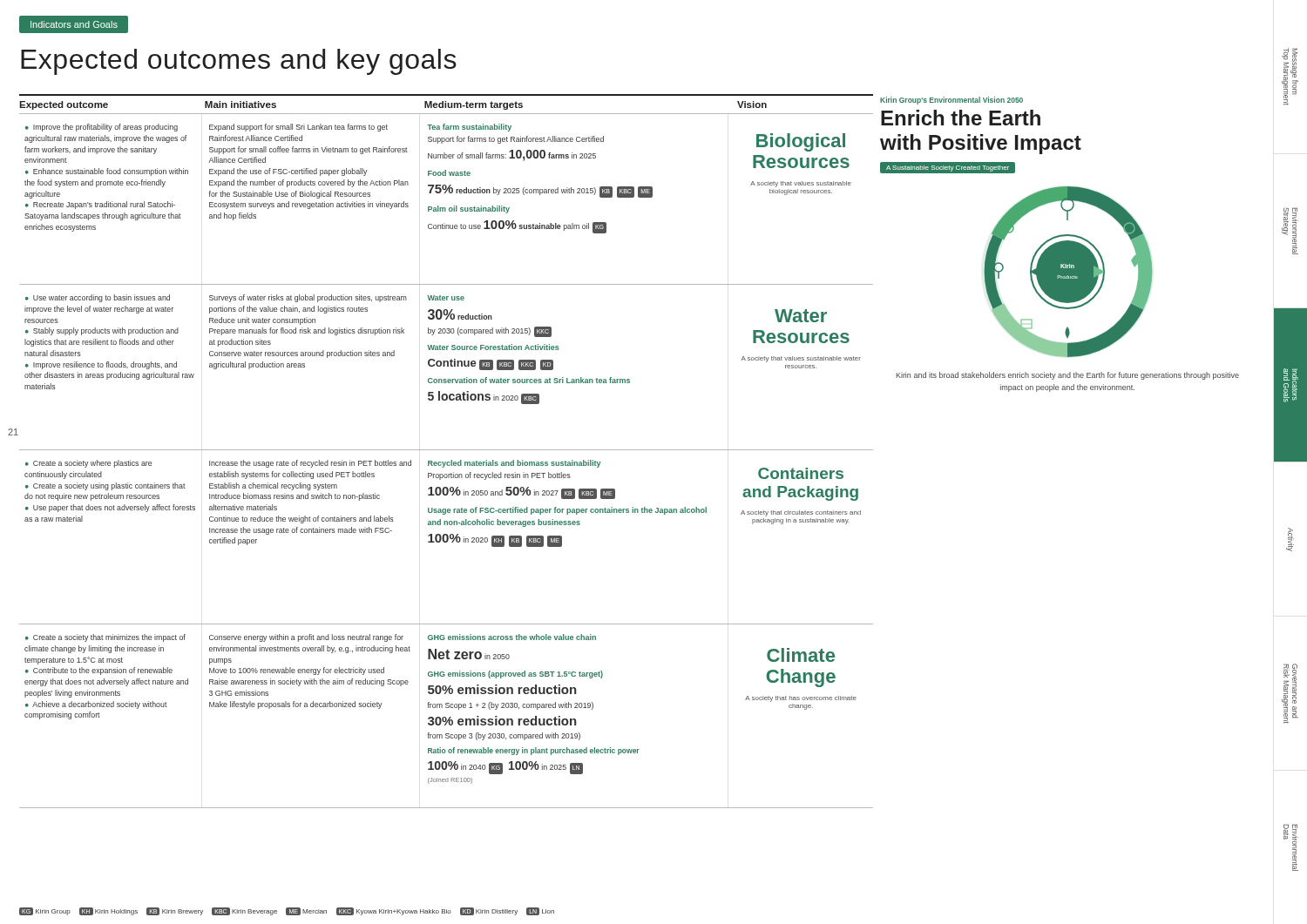Screen dimensions: 924x1307
Task: Find the block on this page that starts "Tea farm sustainability Support for"
Action: (x=574, y=178)
